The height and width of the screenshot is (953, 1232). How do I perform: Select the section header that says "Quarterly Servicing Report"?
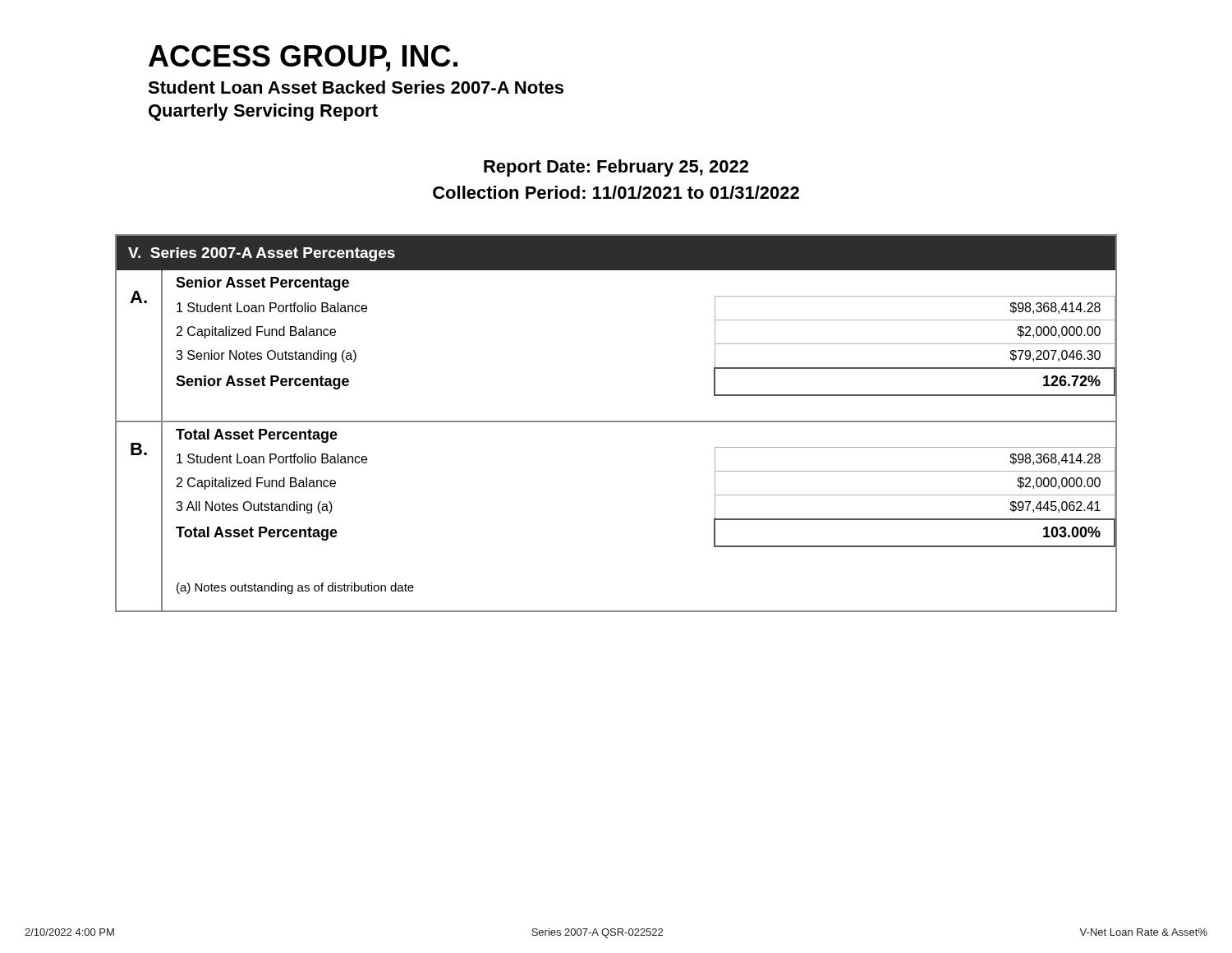[263, 111]
